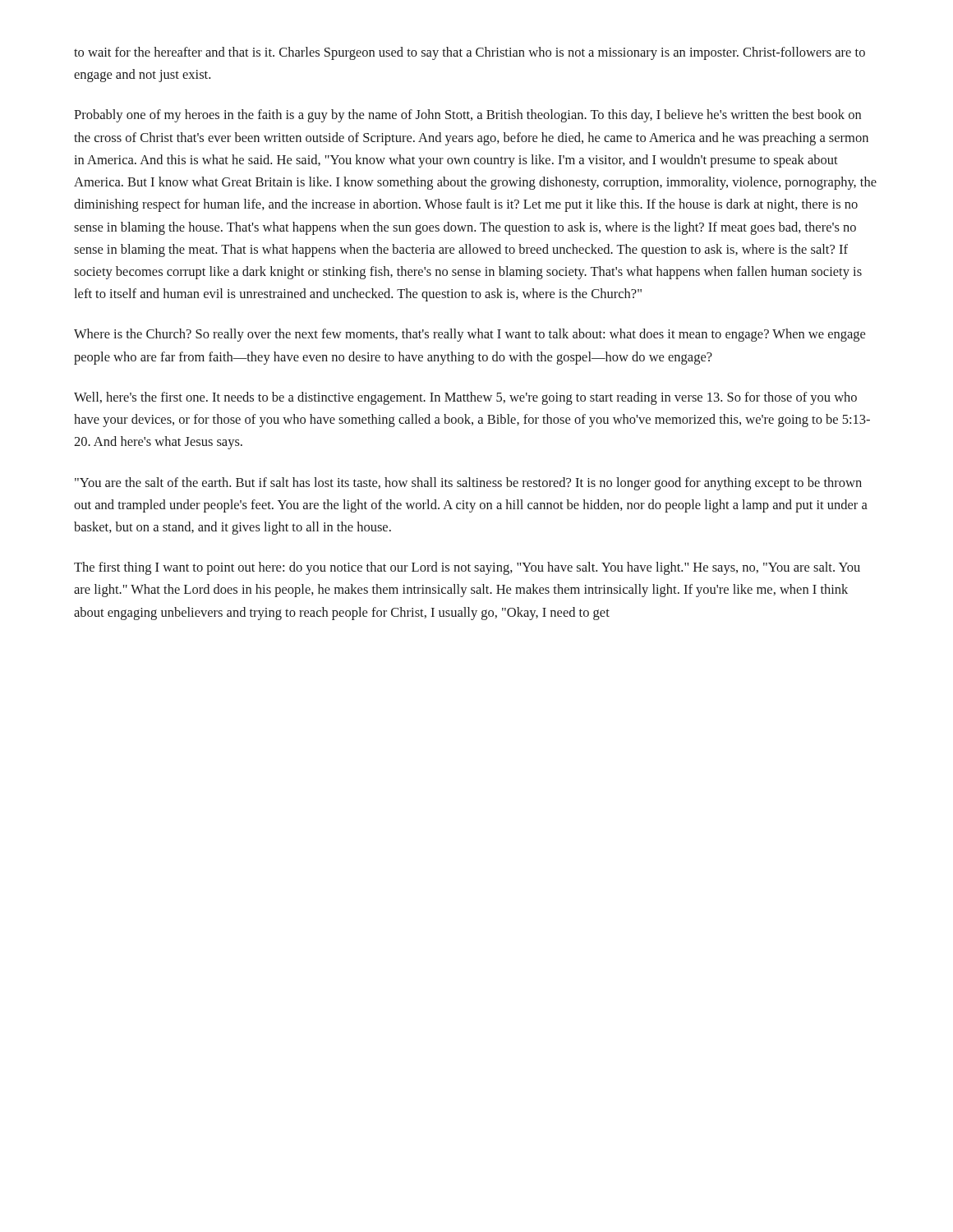Click the passage that begins ""You are the salt of the"
Screen dimensions: 1232x953
471,505
